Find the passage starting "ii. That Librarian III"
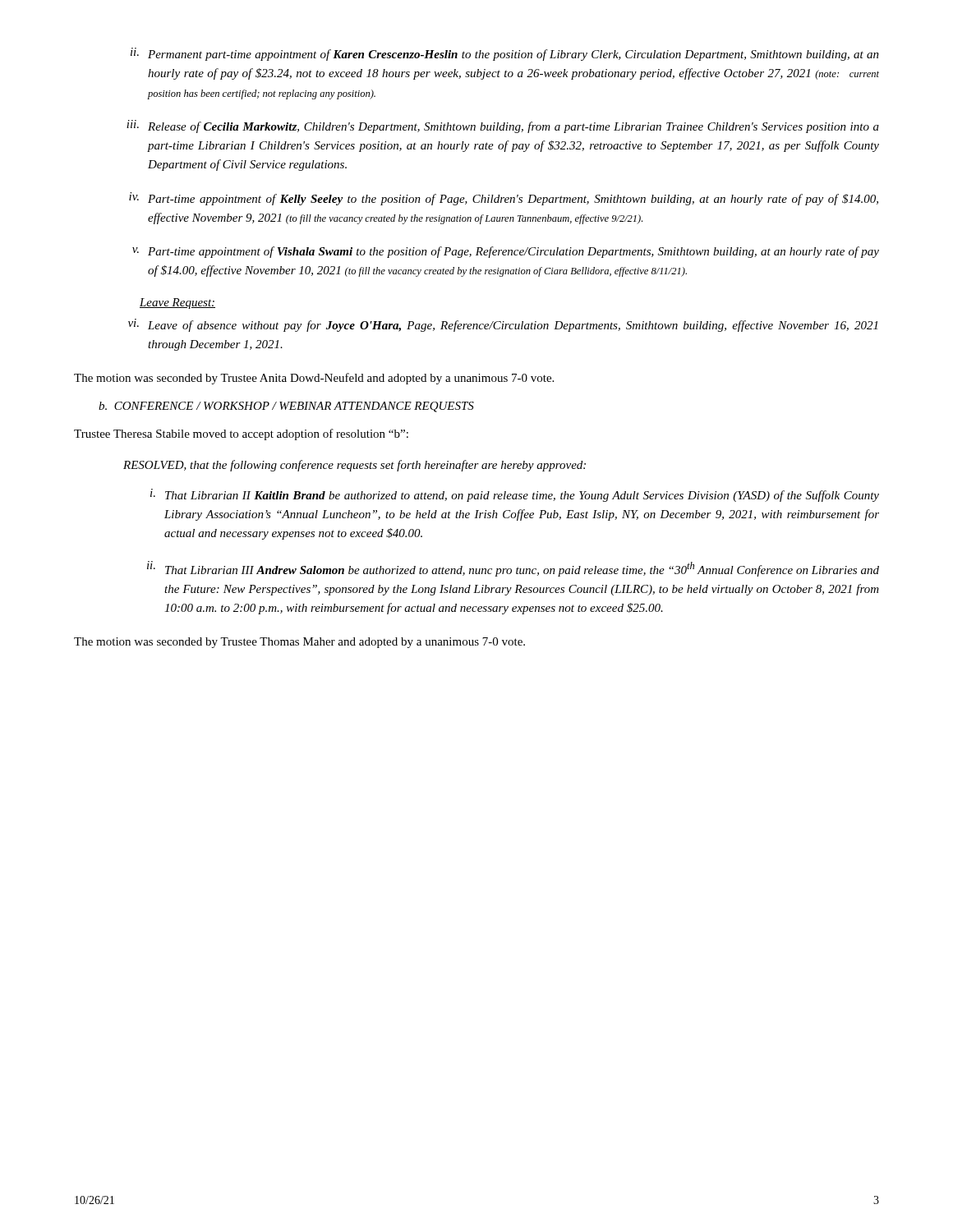 (x=501, y=588)
